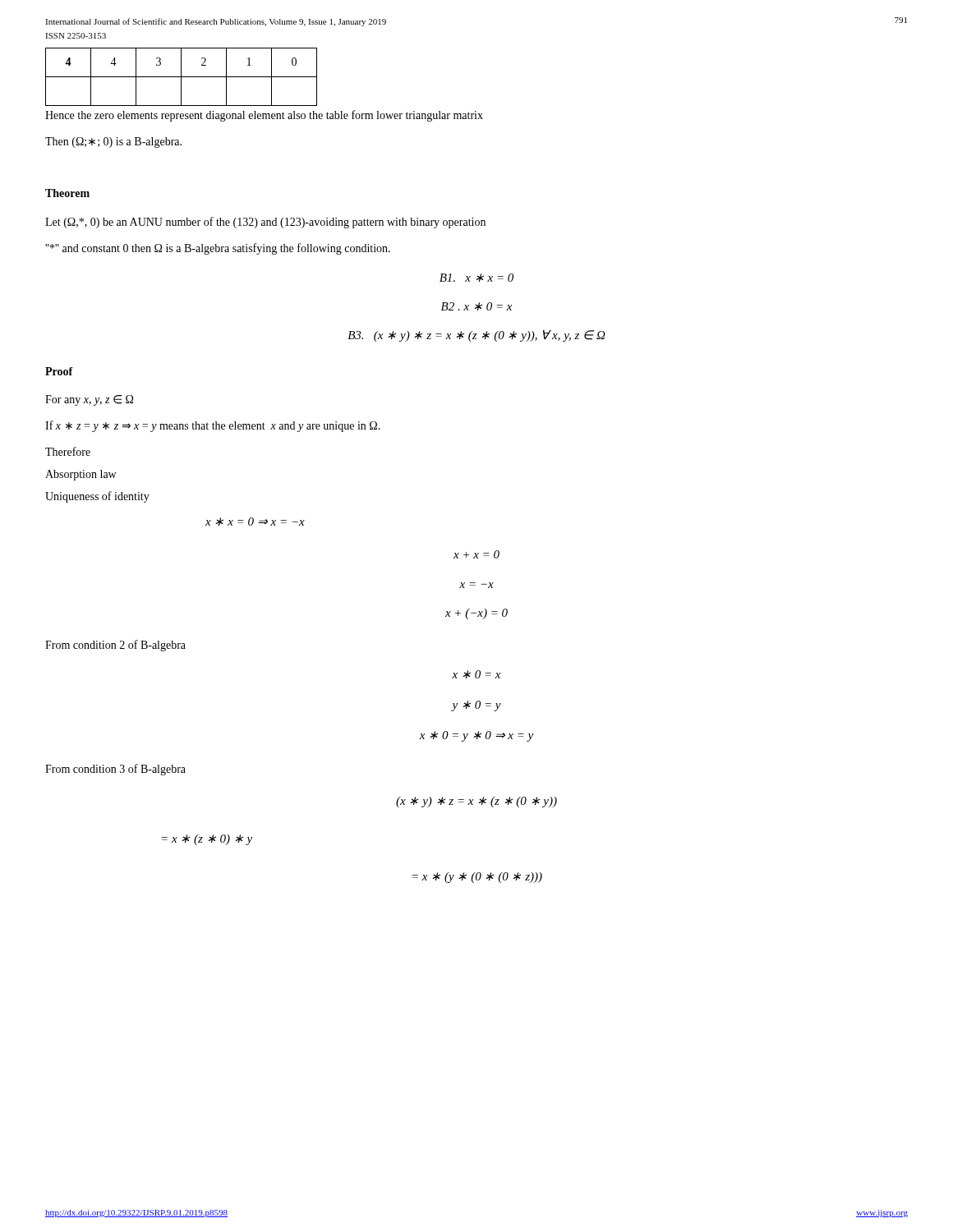This screenshot has width=953, height=1232.
Task: Point to the formula beginning "B3. (x ∗ y) ∗ z = x"
Action: point(476,335)
